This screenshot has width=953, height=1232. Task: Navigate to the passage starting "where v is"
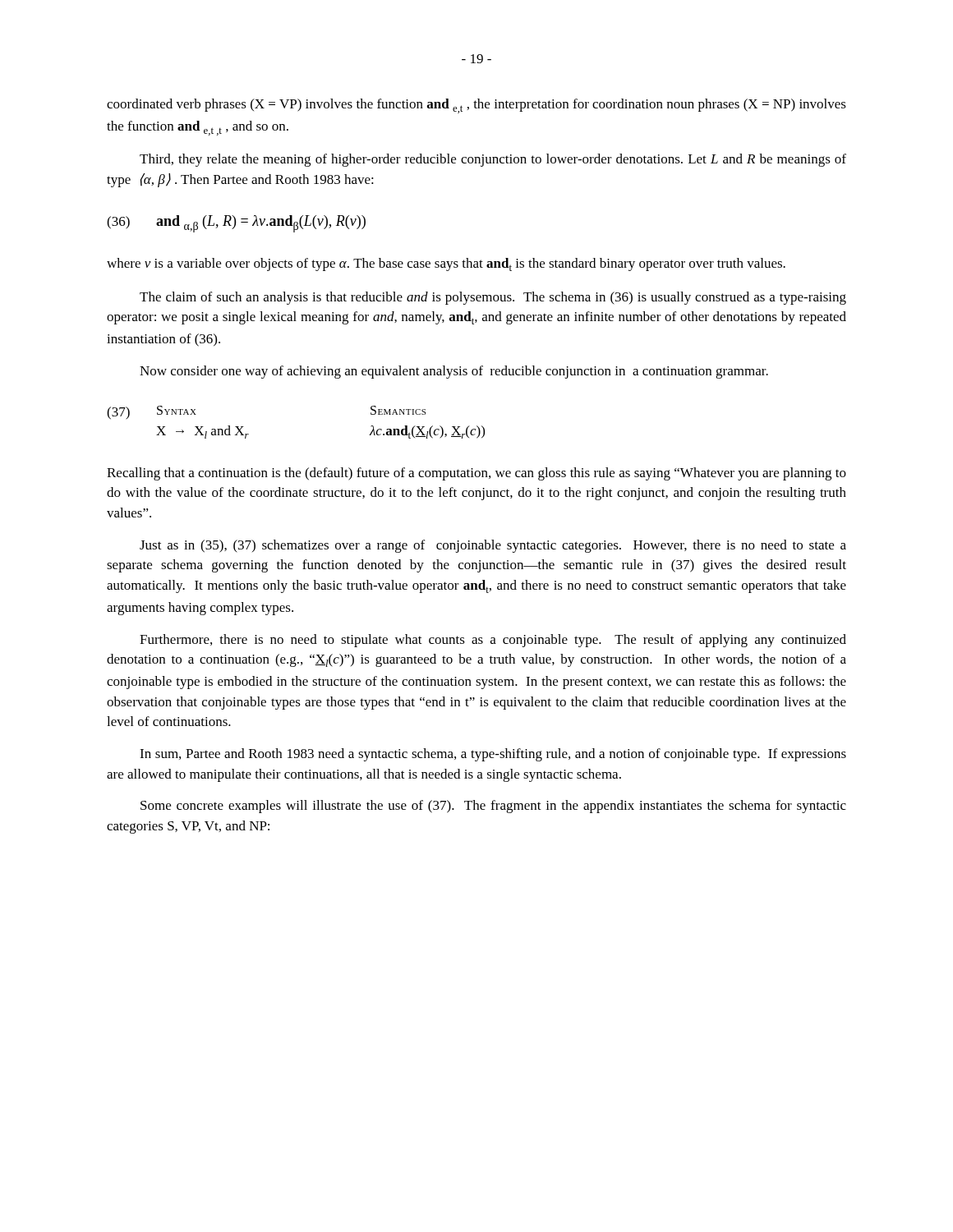[x=446, y=264]
